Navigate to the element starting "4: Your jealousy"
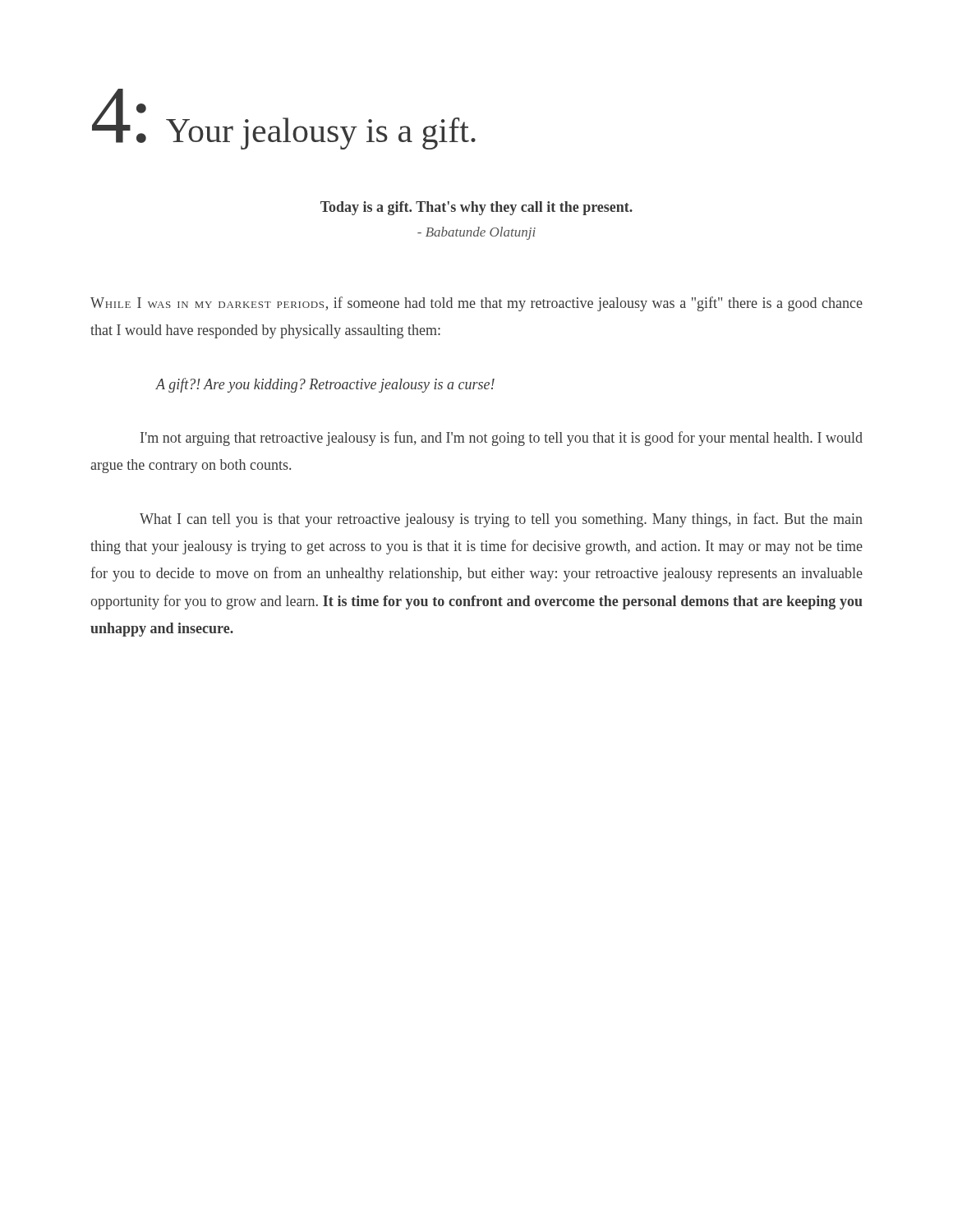Image resolution: width=953 pixels, height=1232 pixels. point(284,115)
